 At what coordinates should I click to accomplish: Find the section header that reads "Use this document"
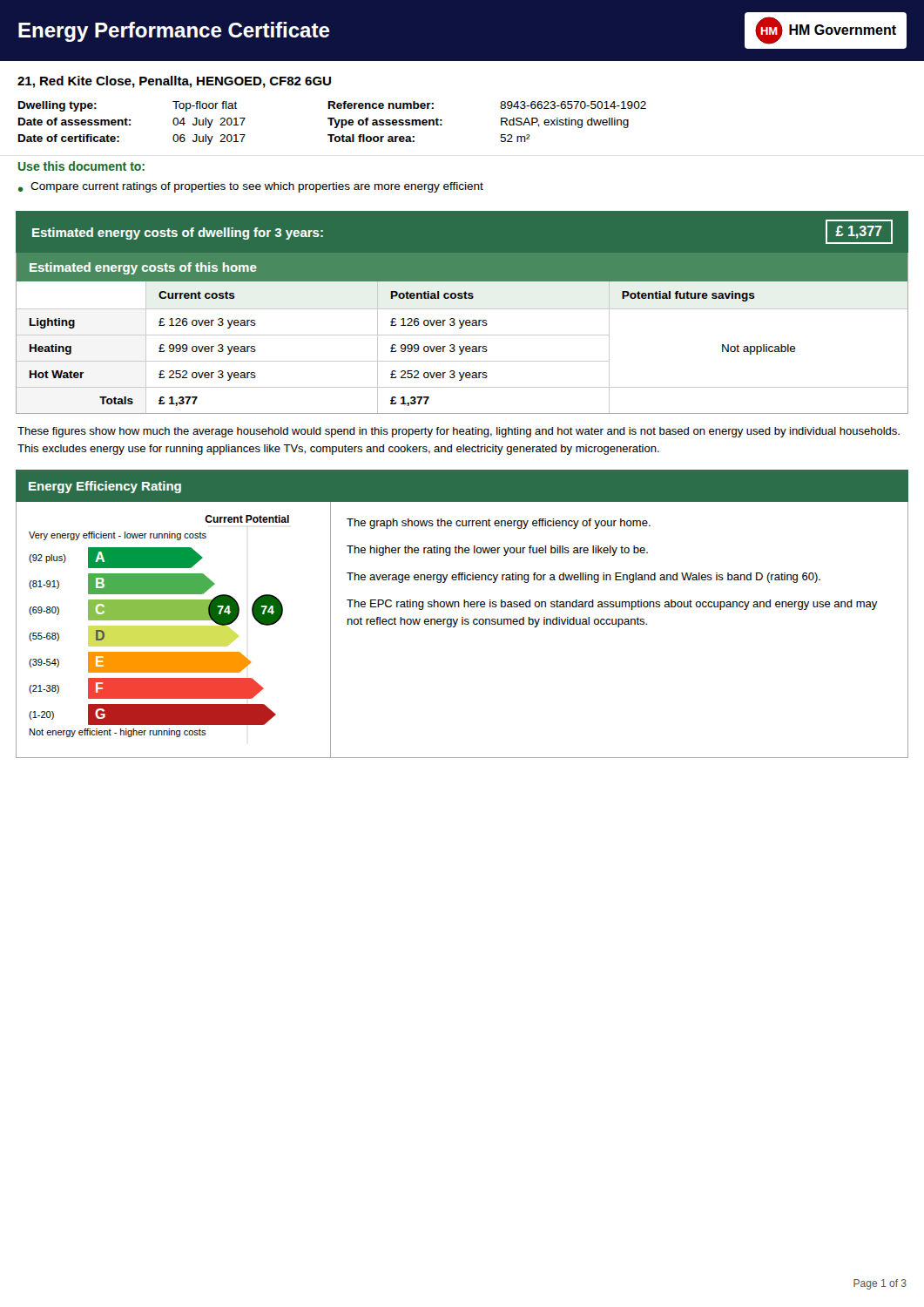point(81,166)
